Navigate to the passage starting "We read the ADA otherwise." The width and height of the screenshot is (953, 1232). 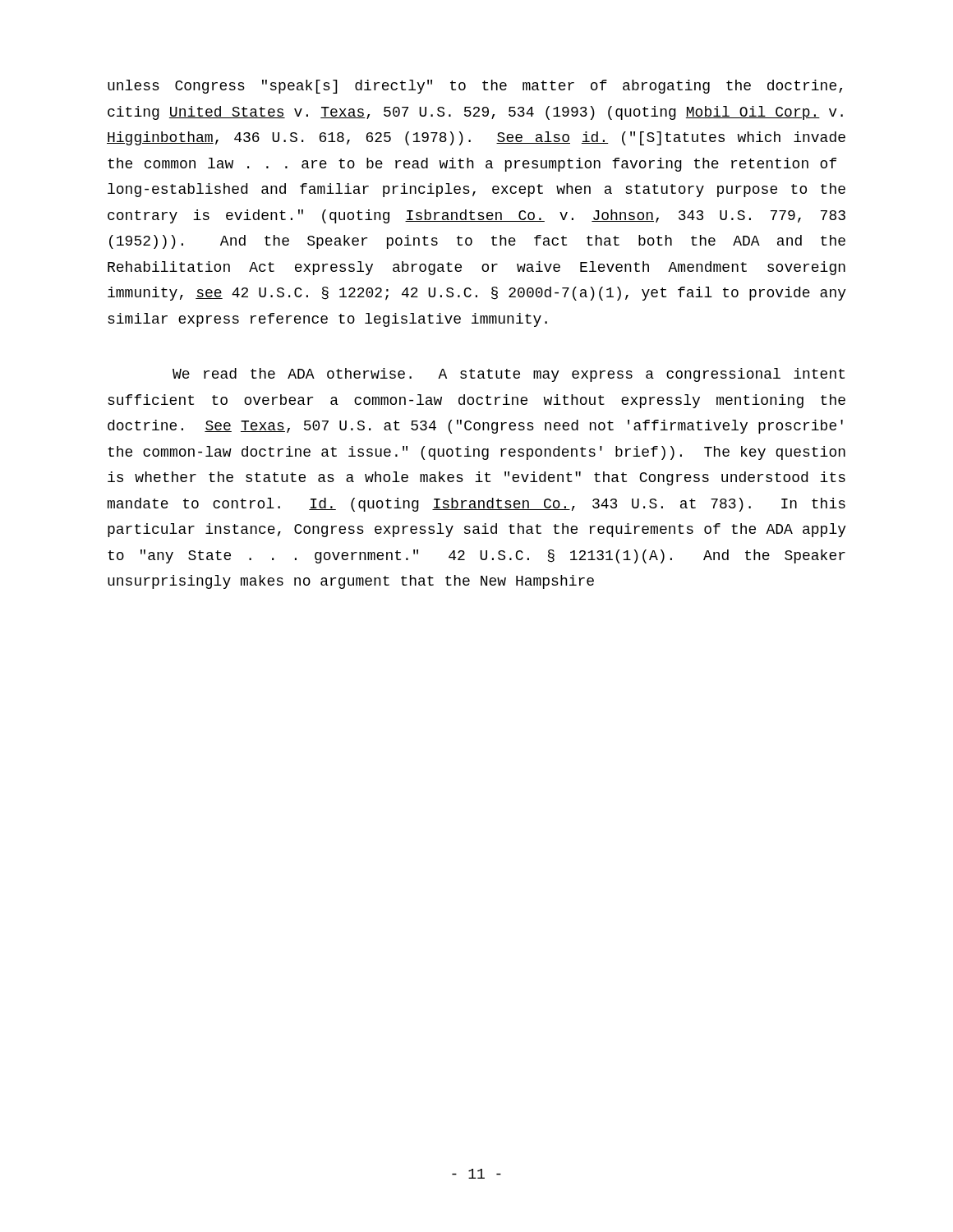[x=476, y=478]
